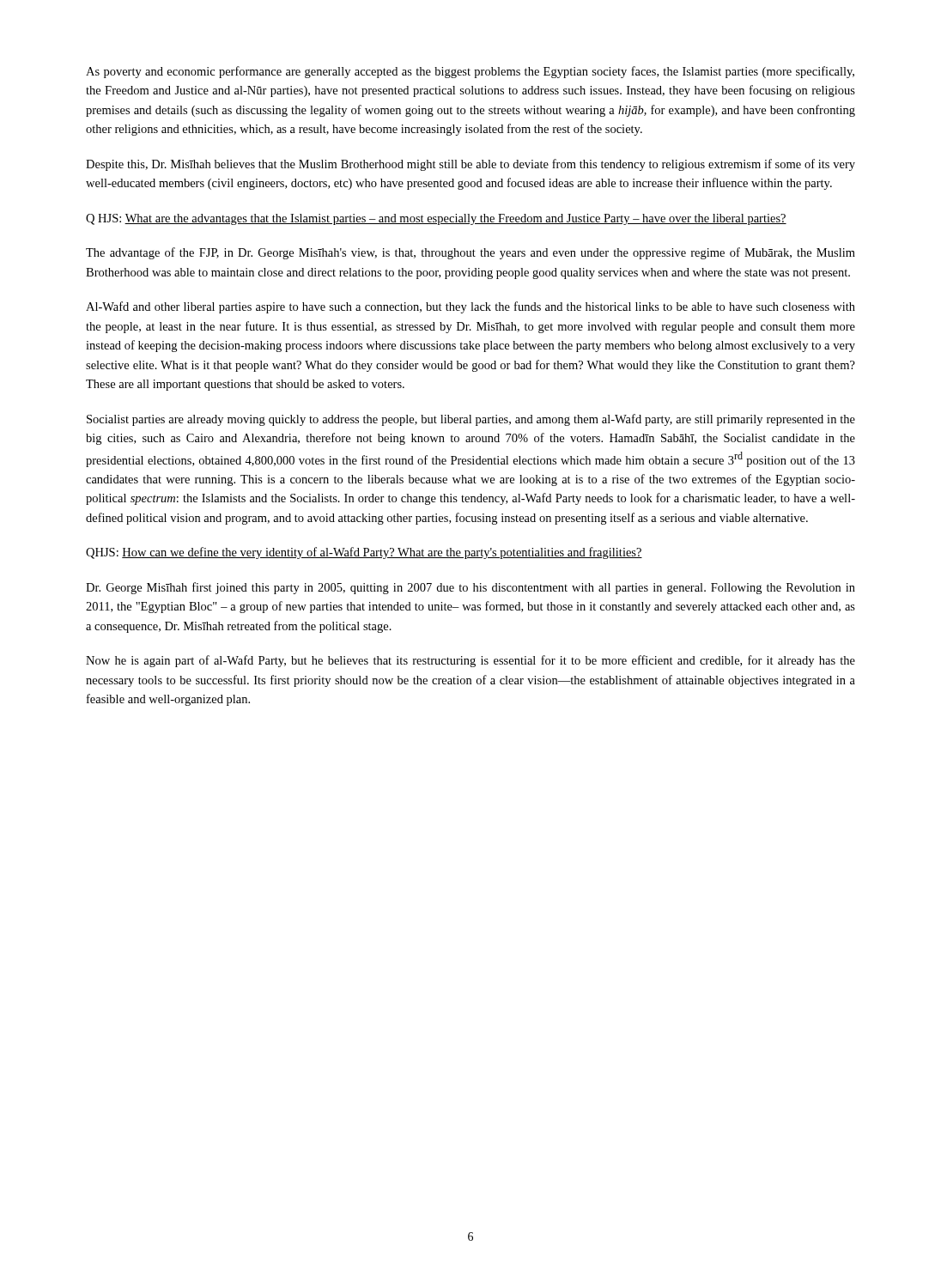
Task: Select the text starting "As poverty and economic performance are generally accepted"
Action: [470, 100]
